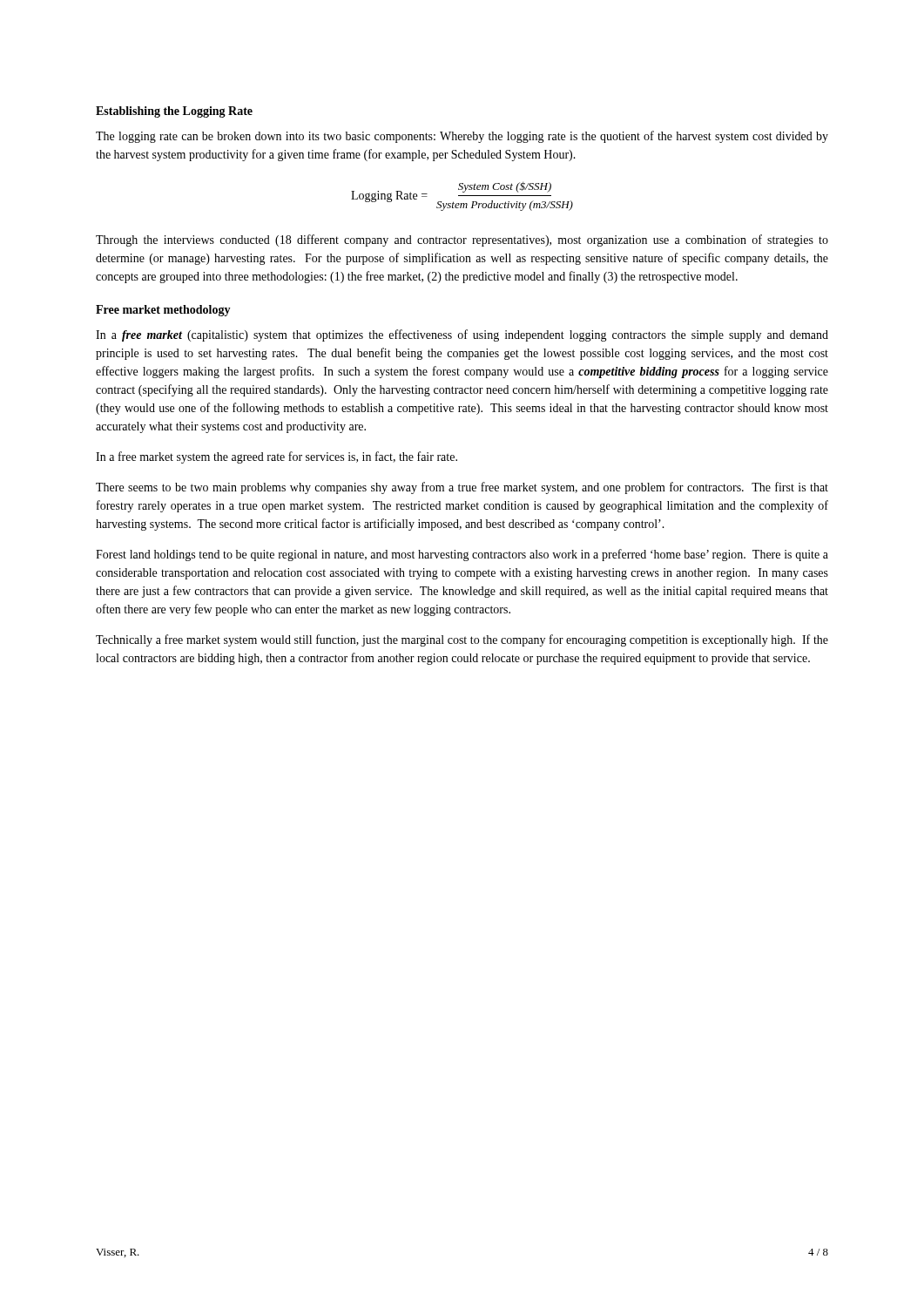This screenshot has width=924, height=1307.
Task: Locate the region starting "Establishing the Logging"
Action: (x=174, y=111)
